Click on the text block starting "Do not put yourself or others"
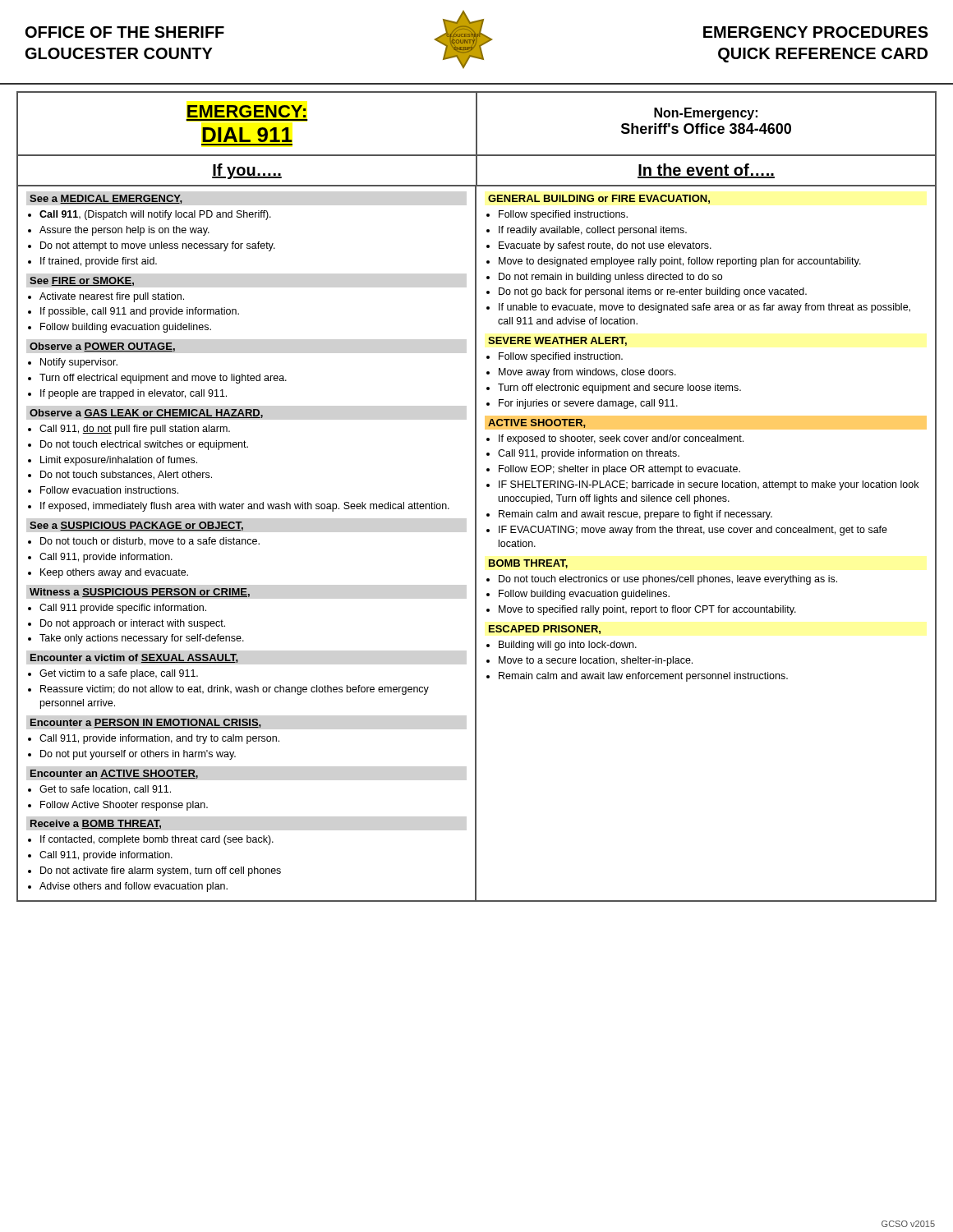The image size is (953, 1232). (x=138, y=754)
